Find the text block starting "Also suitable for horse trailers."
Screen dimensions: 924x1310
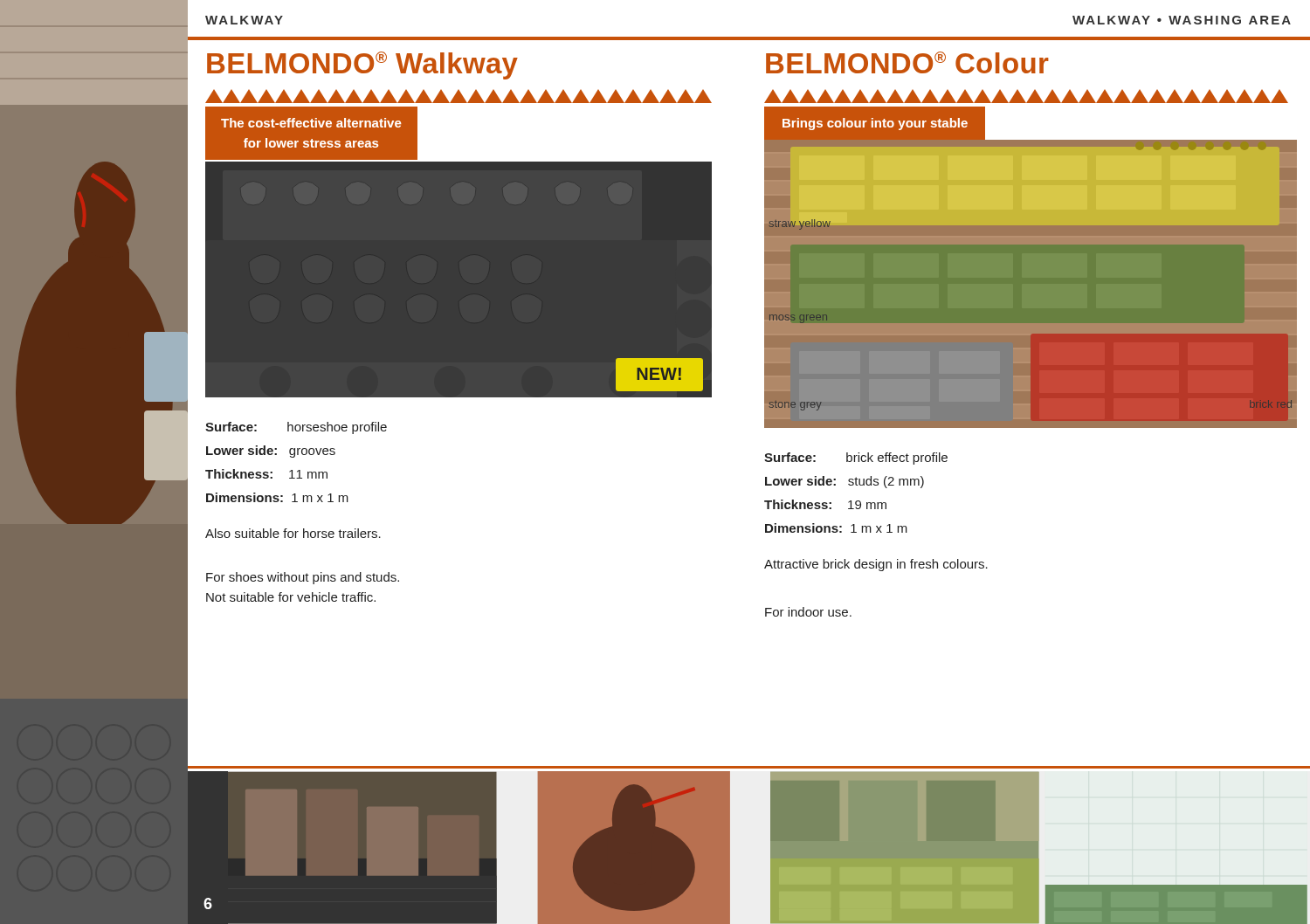(x=293, y=533)
